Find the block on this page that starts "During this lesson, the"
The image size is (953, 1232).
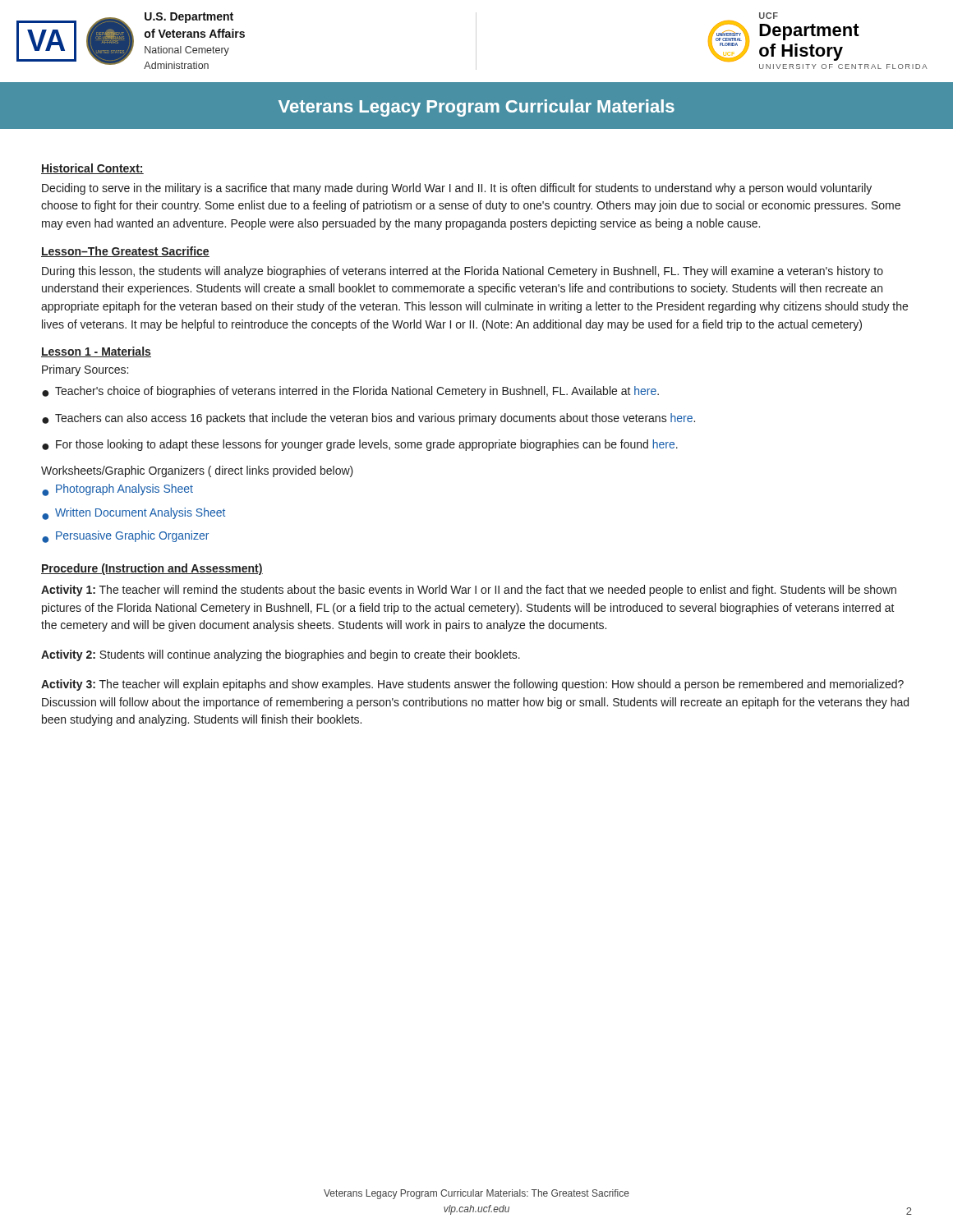[x=475, y=297]
